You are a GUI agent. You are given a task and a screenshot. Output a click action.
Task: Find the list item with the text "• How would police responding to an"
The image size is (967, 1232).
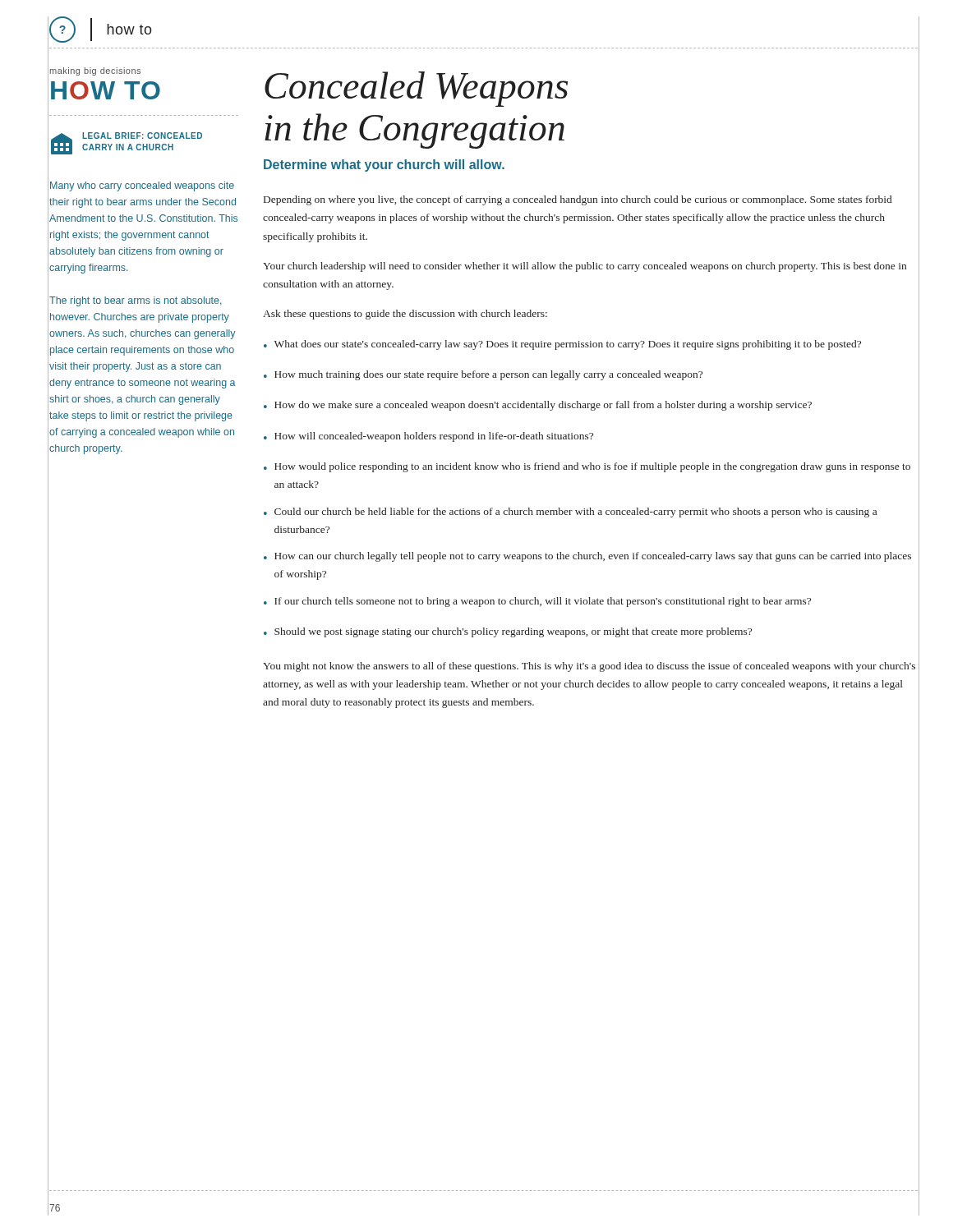[x=590, y=476]
